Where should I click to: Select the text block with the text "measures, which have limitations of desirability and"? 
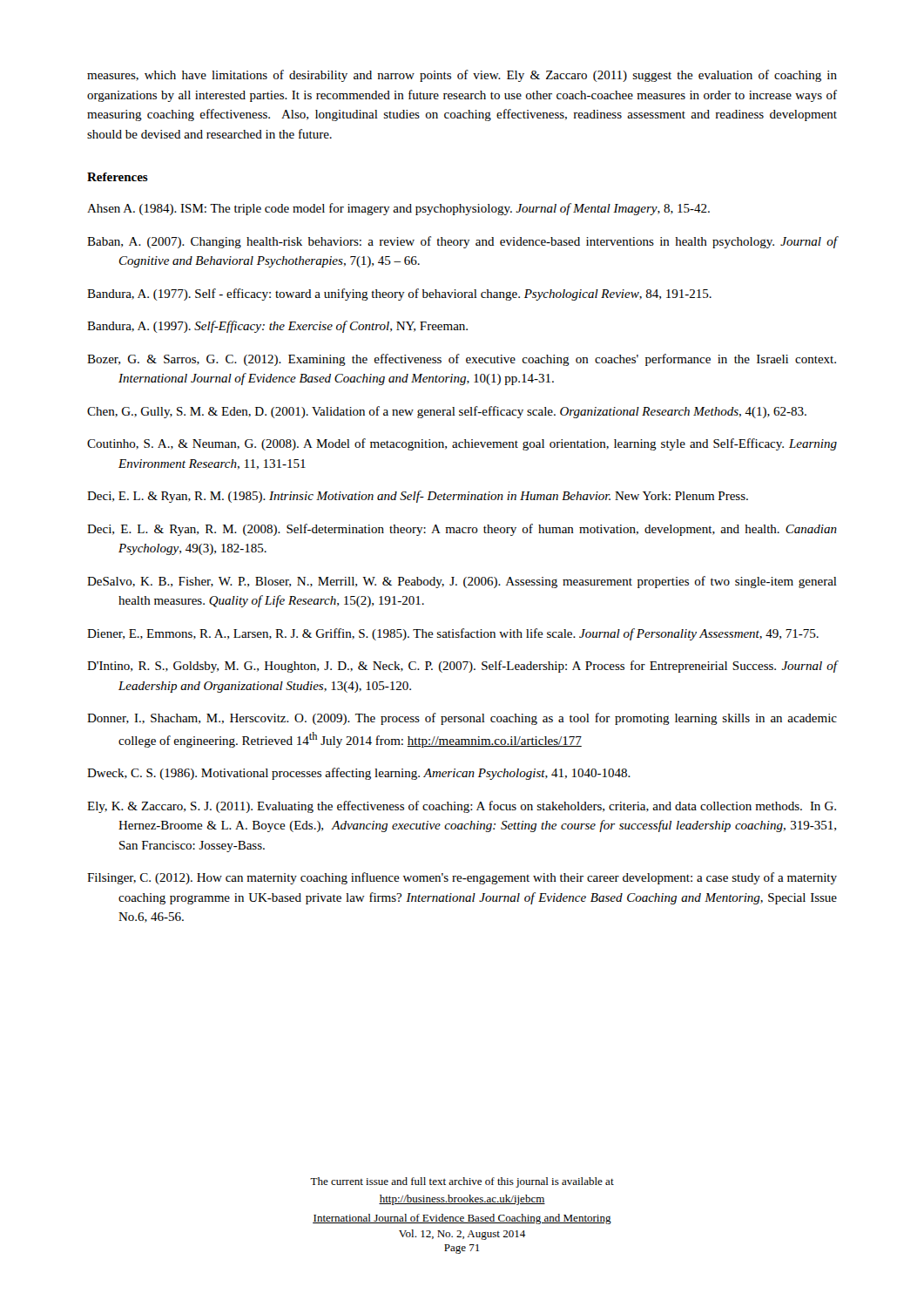pos(462,105)
